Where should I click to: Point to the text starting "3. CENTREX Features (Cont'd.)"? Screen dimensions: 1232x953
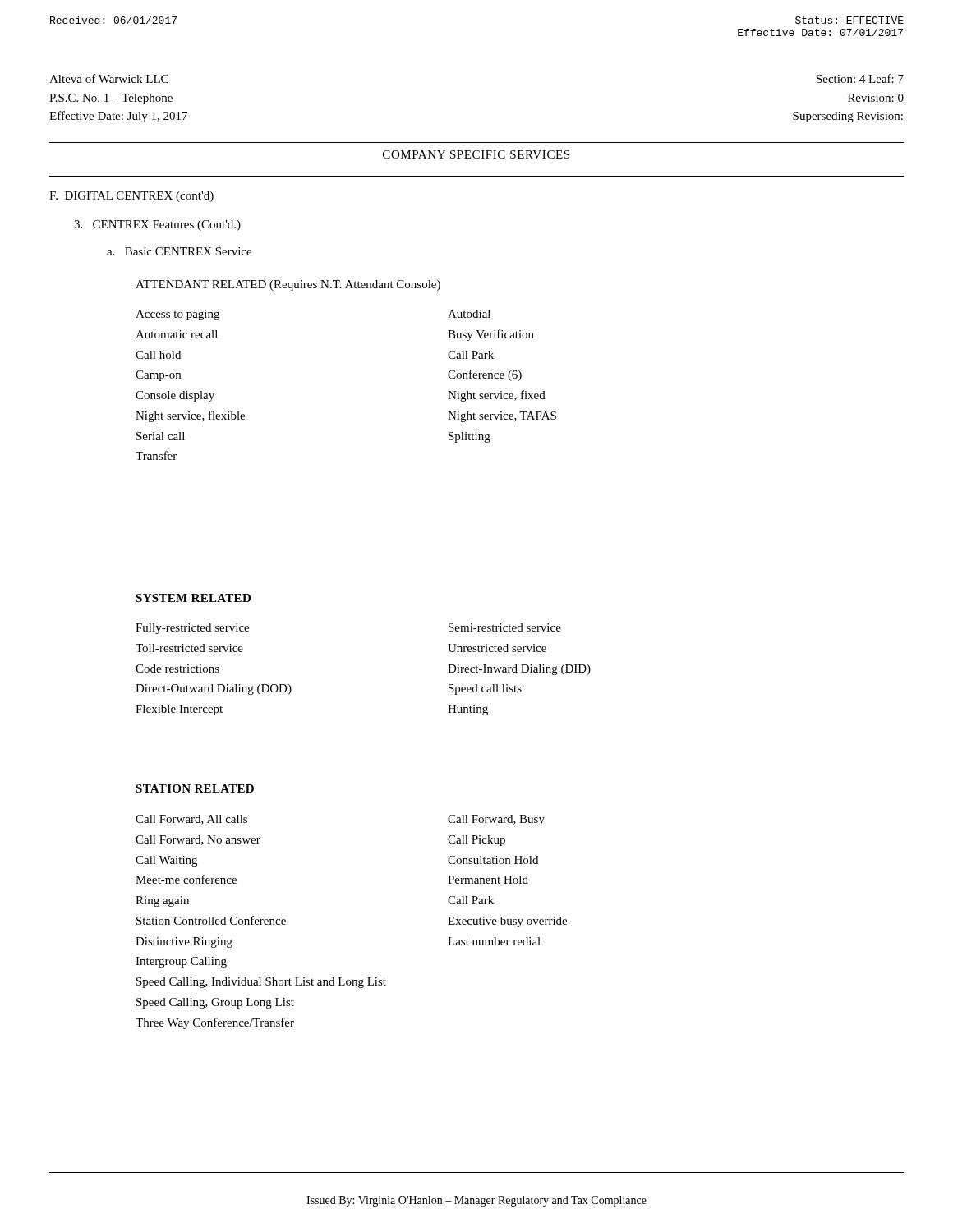point(157,224)
